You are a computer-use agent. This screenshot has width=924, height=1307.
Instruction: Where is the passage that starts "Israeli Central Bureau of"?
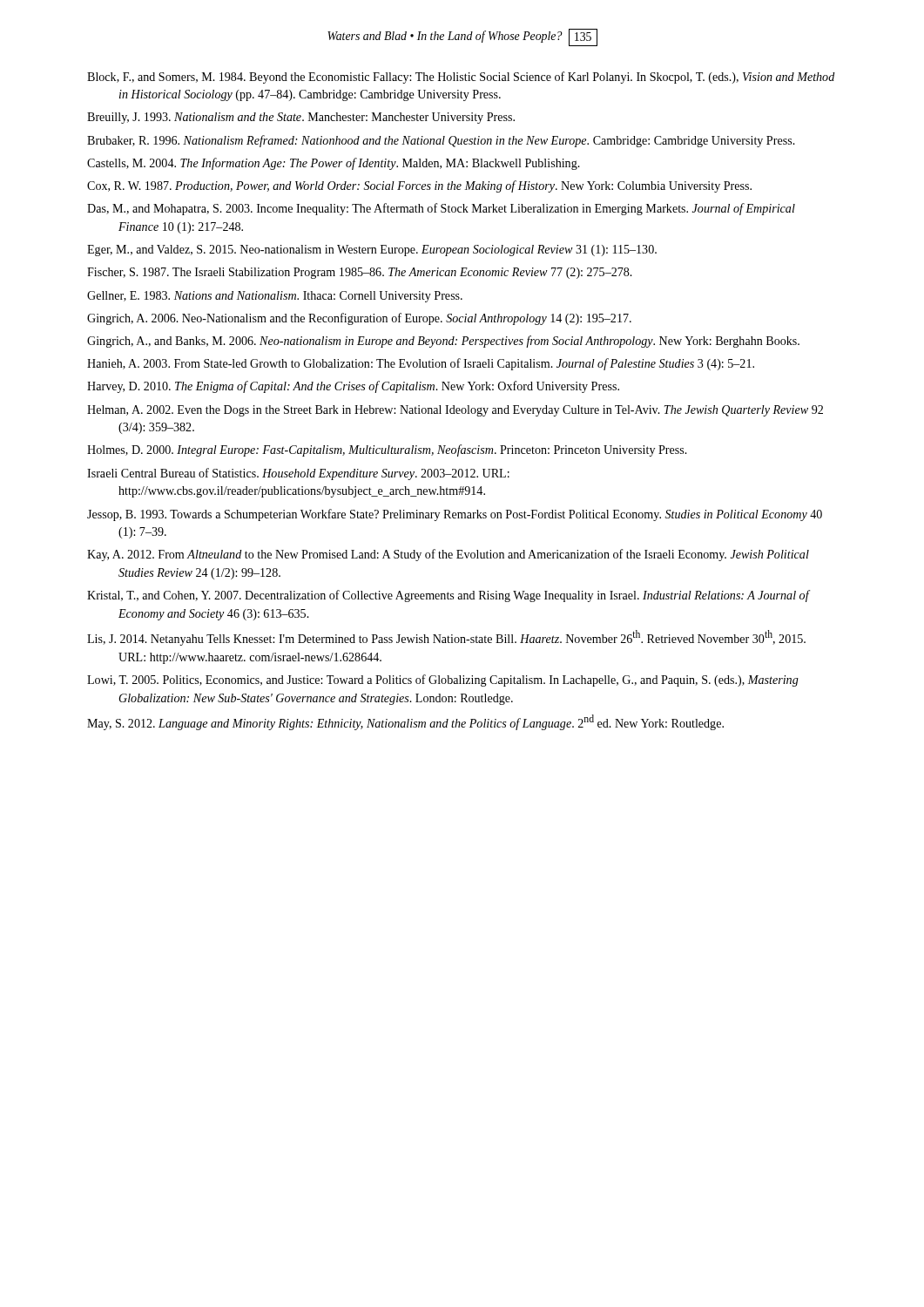(299, 482)
